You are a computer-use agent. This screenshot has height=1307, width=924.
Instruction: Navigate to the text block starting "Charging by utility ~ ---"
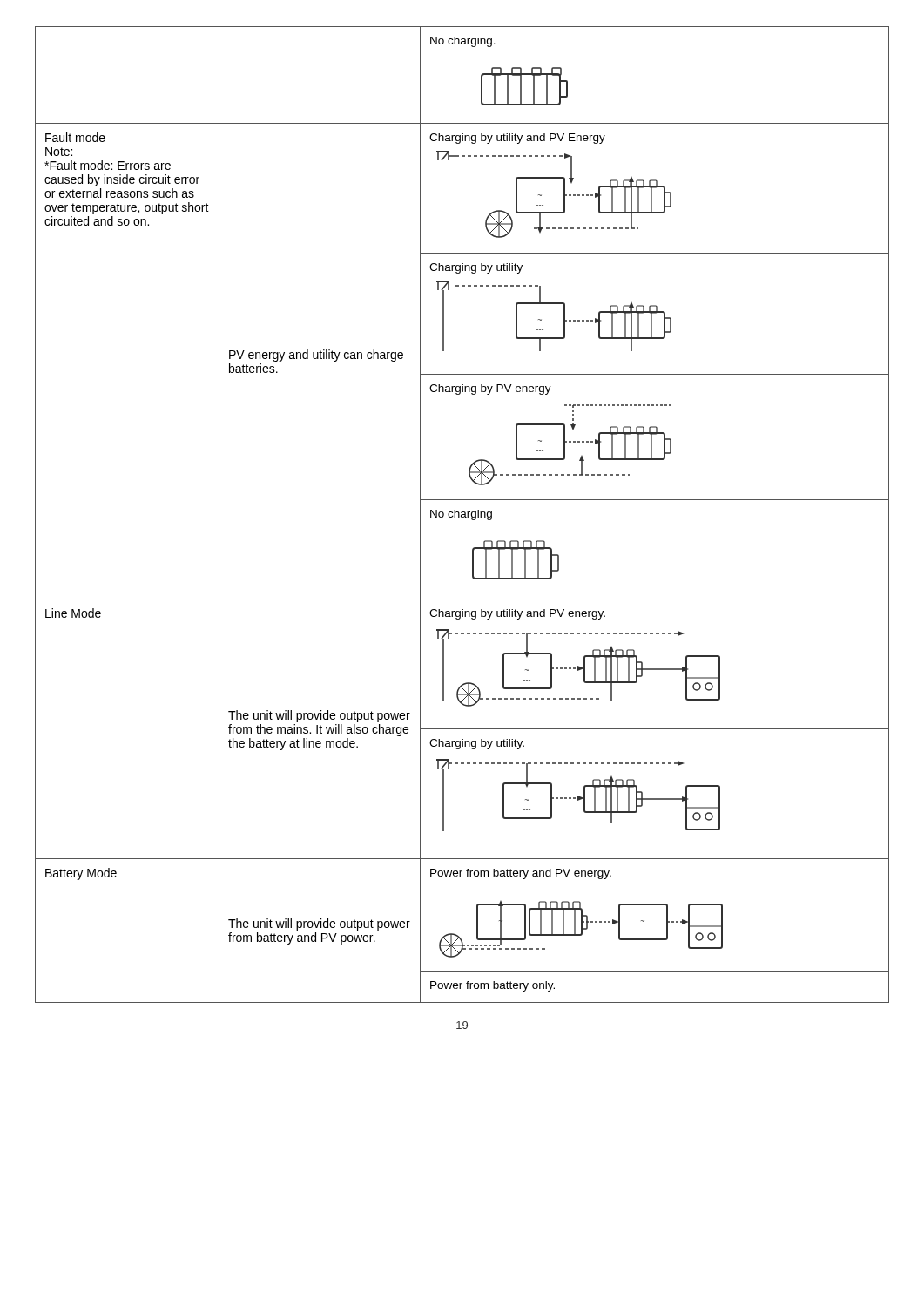[654, 314]
